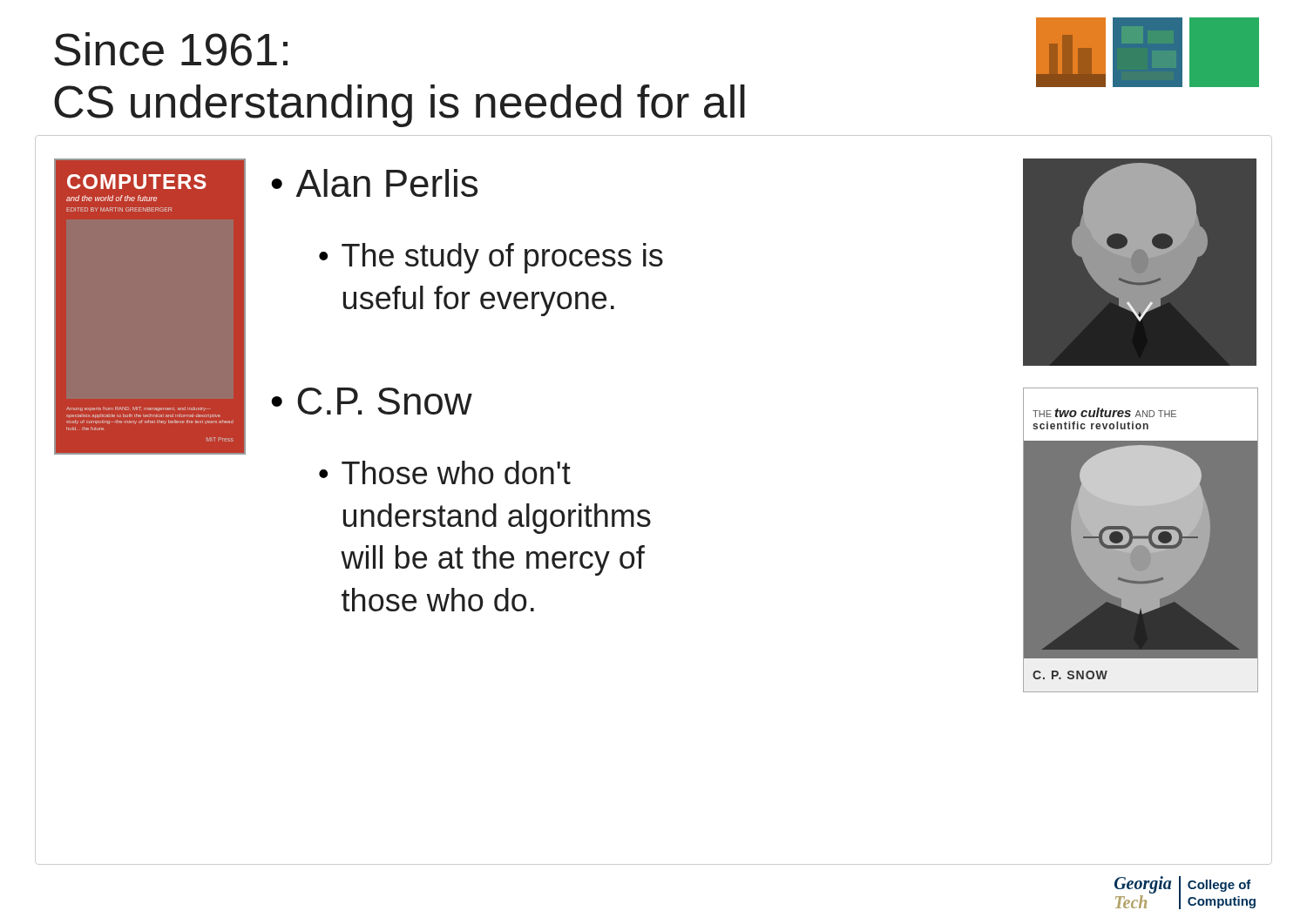Find the list item with the text "• Alan Perlis"
This screenshot has height=924, width=1307.
[x=375, y=184]
